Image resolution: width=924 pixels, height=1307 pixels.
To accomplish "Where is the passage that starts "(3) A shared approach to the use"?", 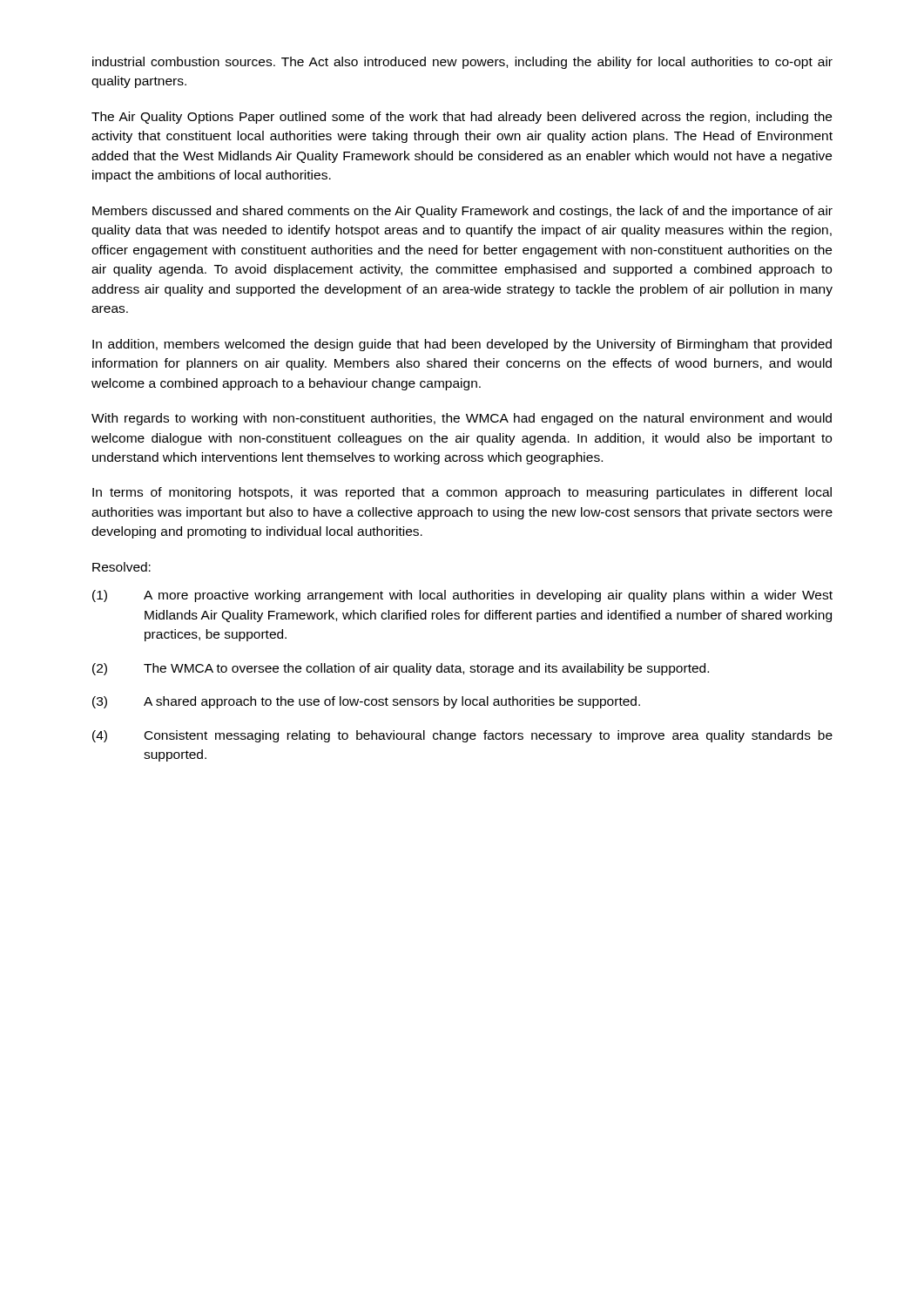I will click(462, 702).
